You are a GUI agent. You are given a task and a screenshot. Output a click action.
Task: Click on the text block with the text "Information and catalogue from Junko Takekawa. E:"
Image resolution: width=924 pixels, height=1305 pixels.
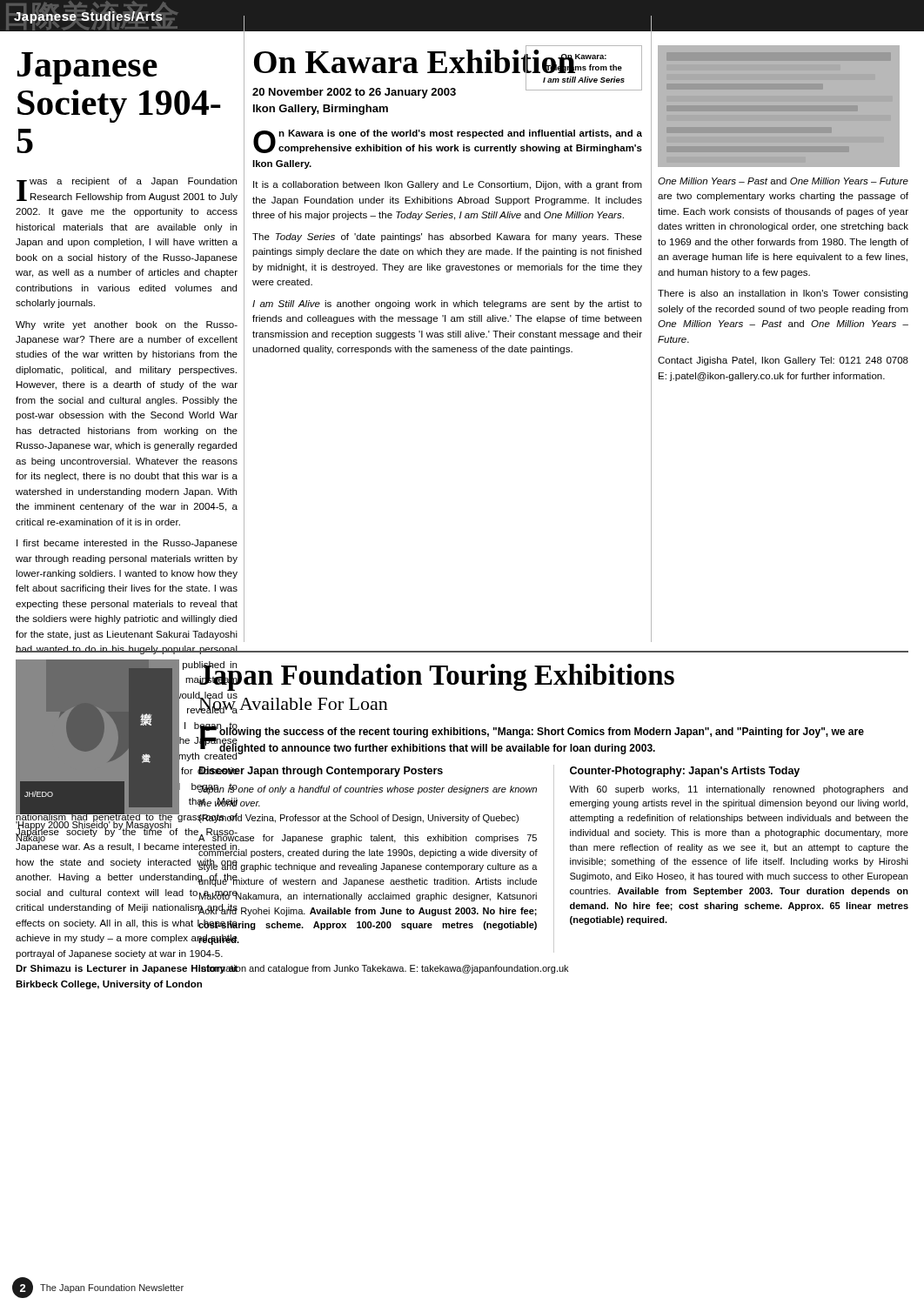[384, 968]
